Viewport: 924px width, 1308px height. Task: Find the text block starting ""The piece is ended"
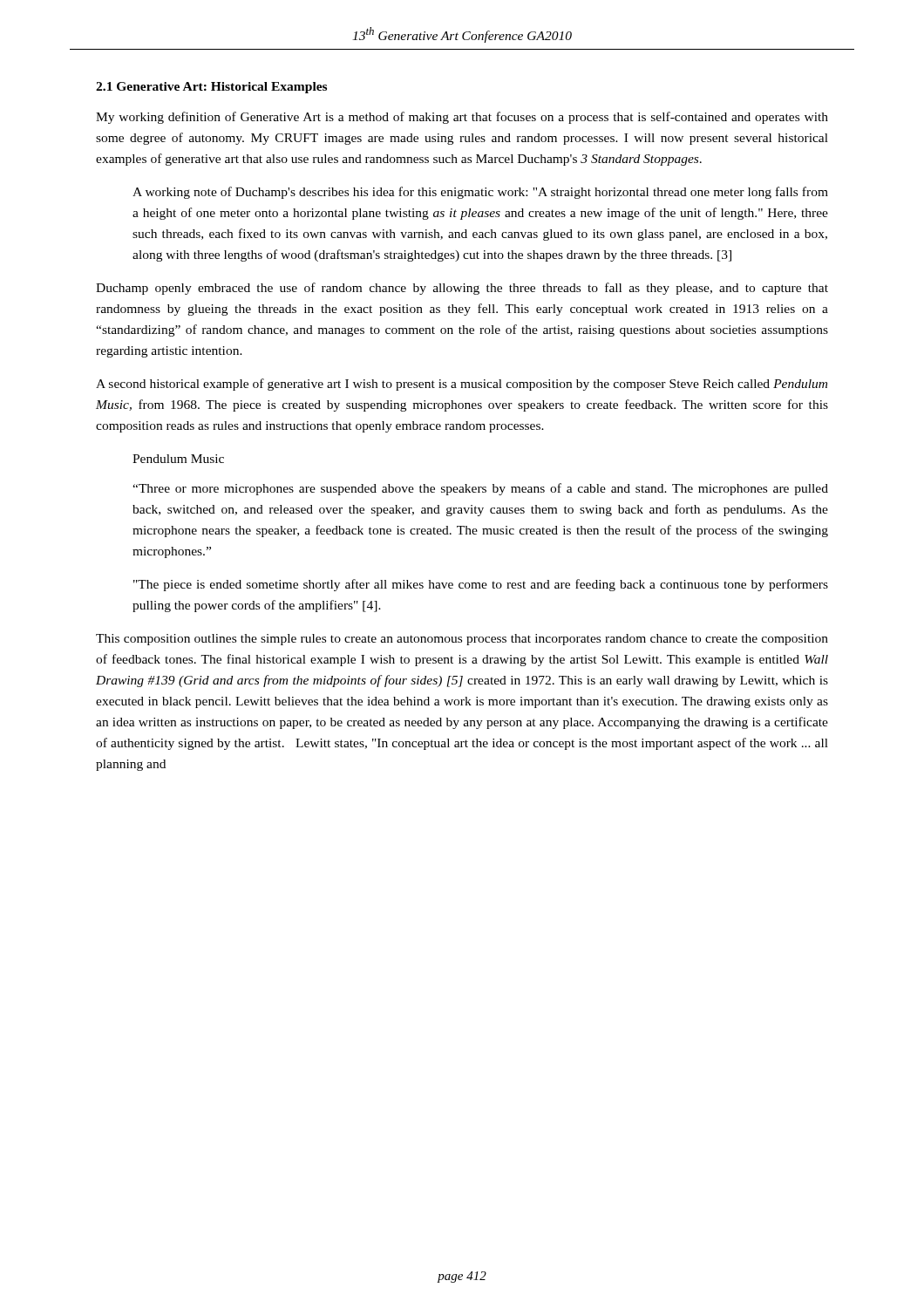point(480,595)
